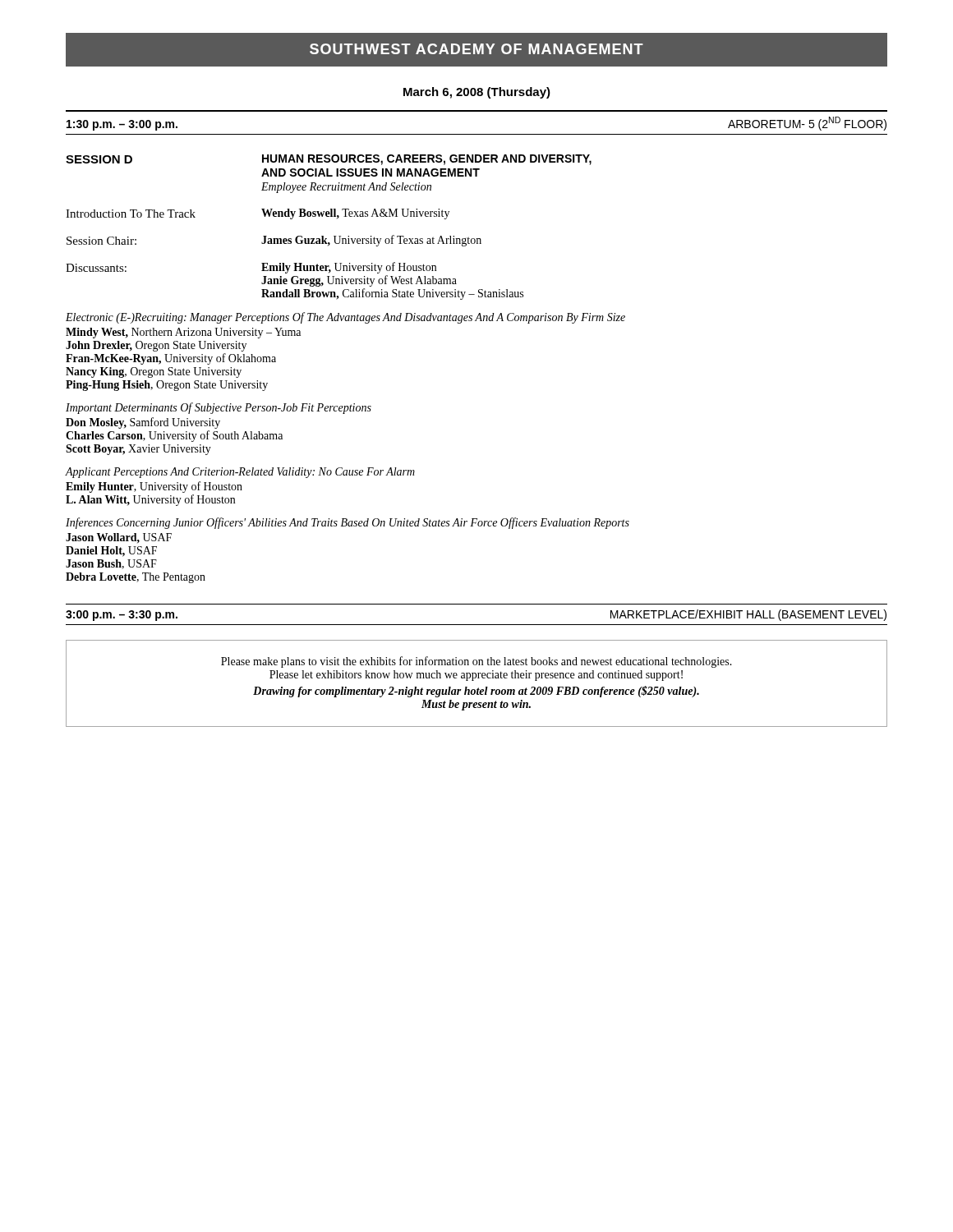Select the text block containing "1:30 p.m. –"
The height and width of the screenshot is (1232, 953).
476,123
